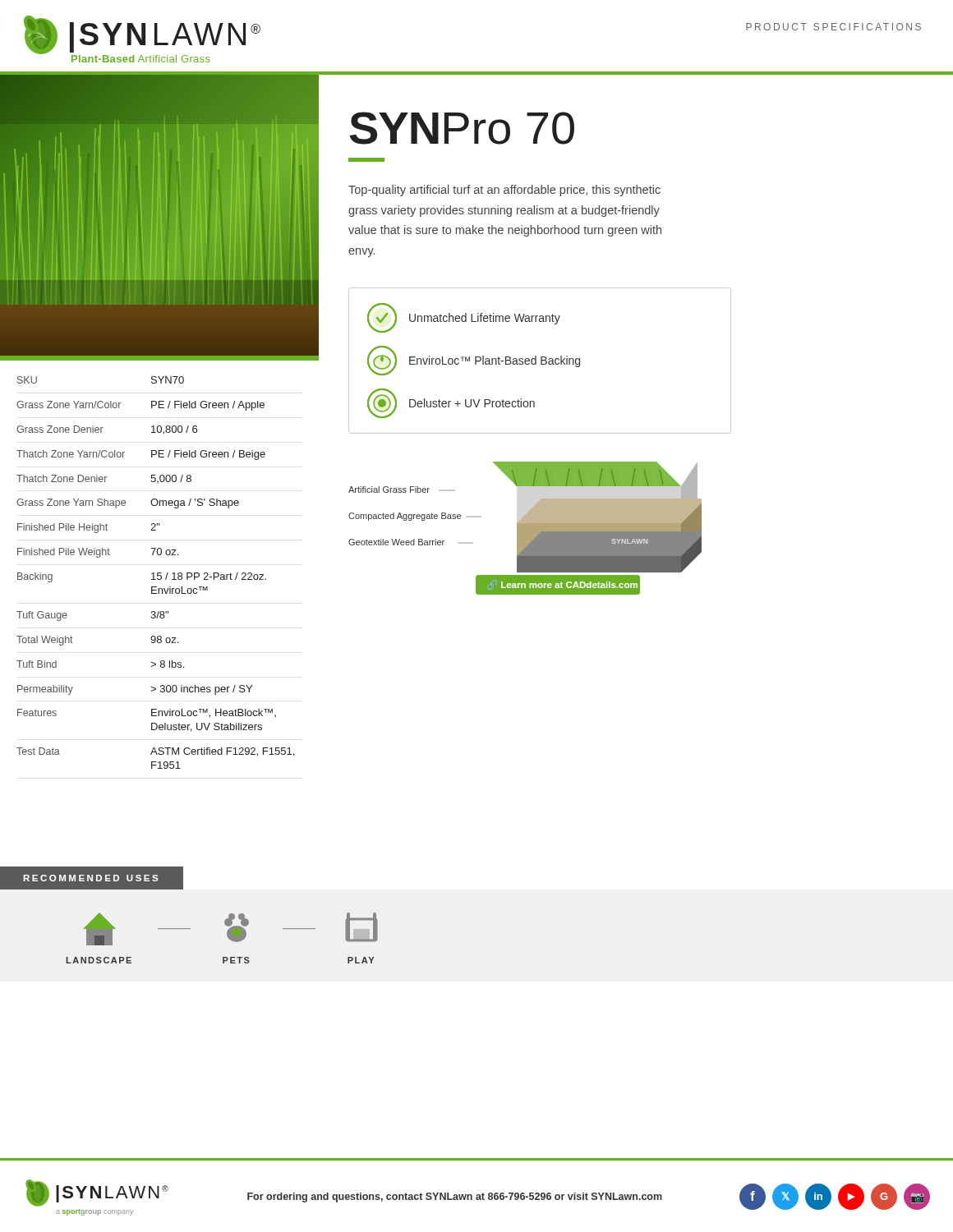
Task: Navigate to the region starting "Top-quality artificial turf"
Action: pos(505,220)
